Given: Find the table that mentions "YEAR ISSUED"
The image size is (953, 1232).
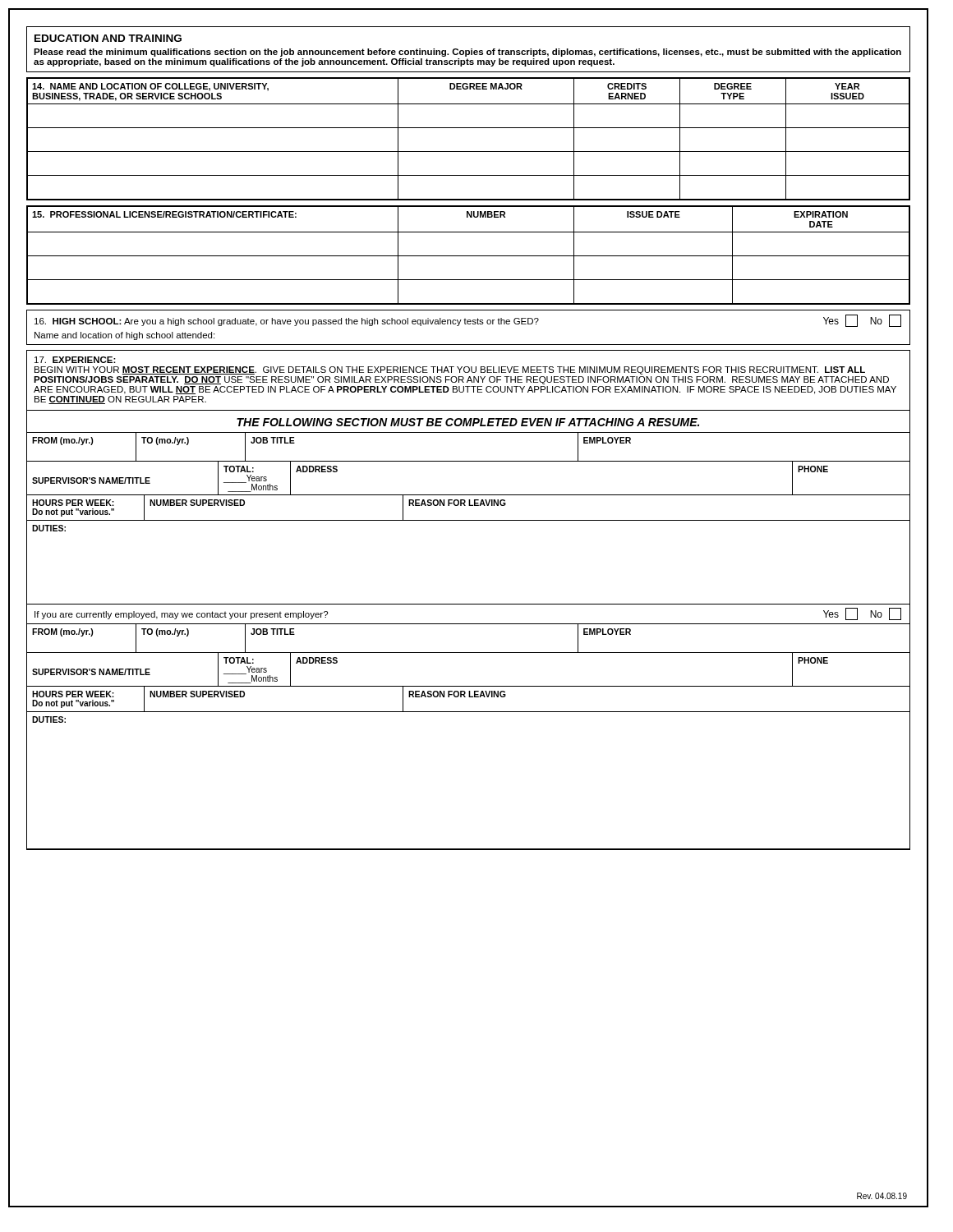Looking at the screenshot, I should [468, 139].
